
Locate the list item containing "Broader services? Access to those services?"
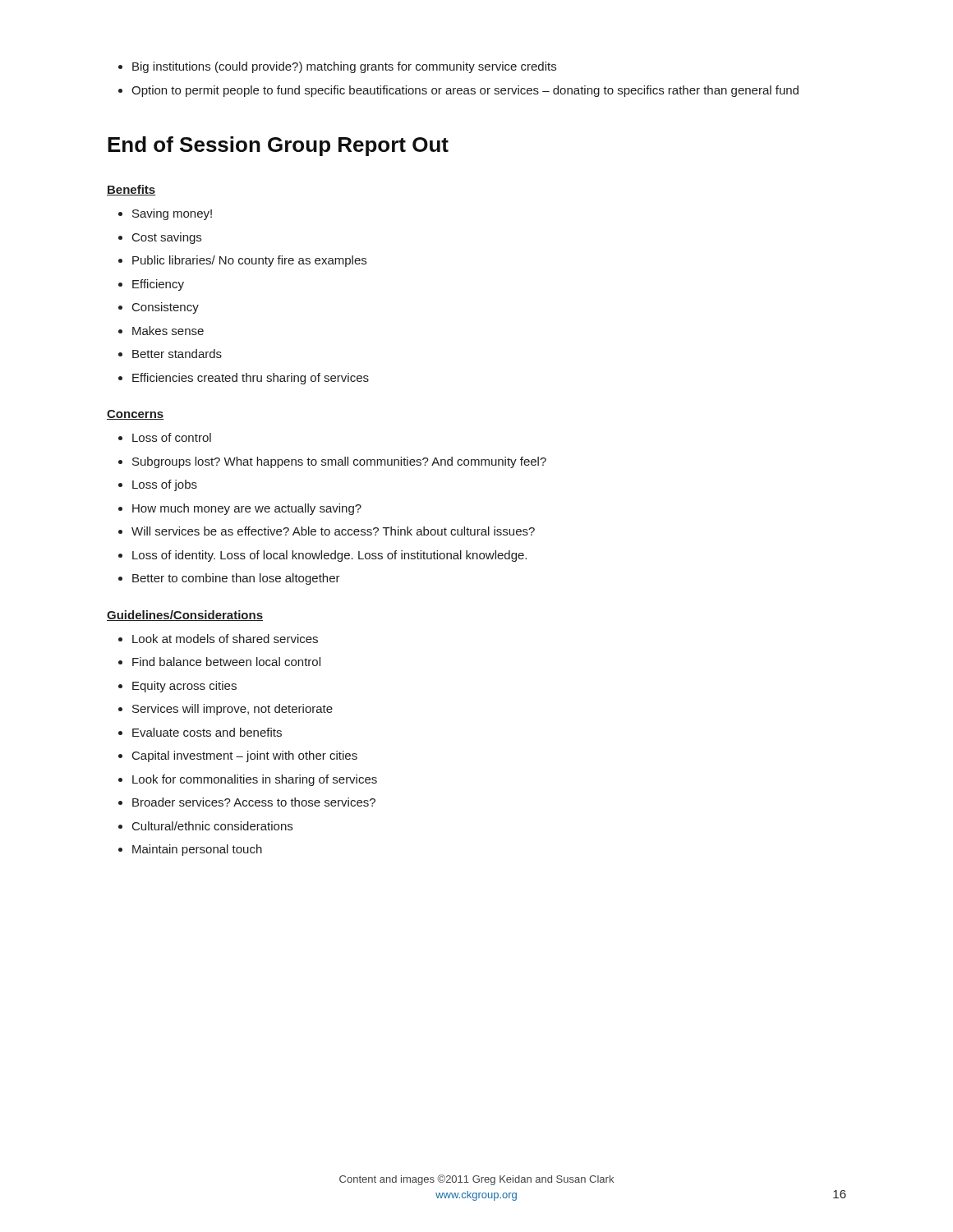point(254,802)
